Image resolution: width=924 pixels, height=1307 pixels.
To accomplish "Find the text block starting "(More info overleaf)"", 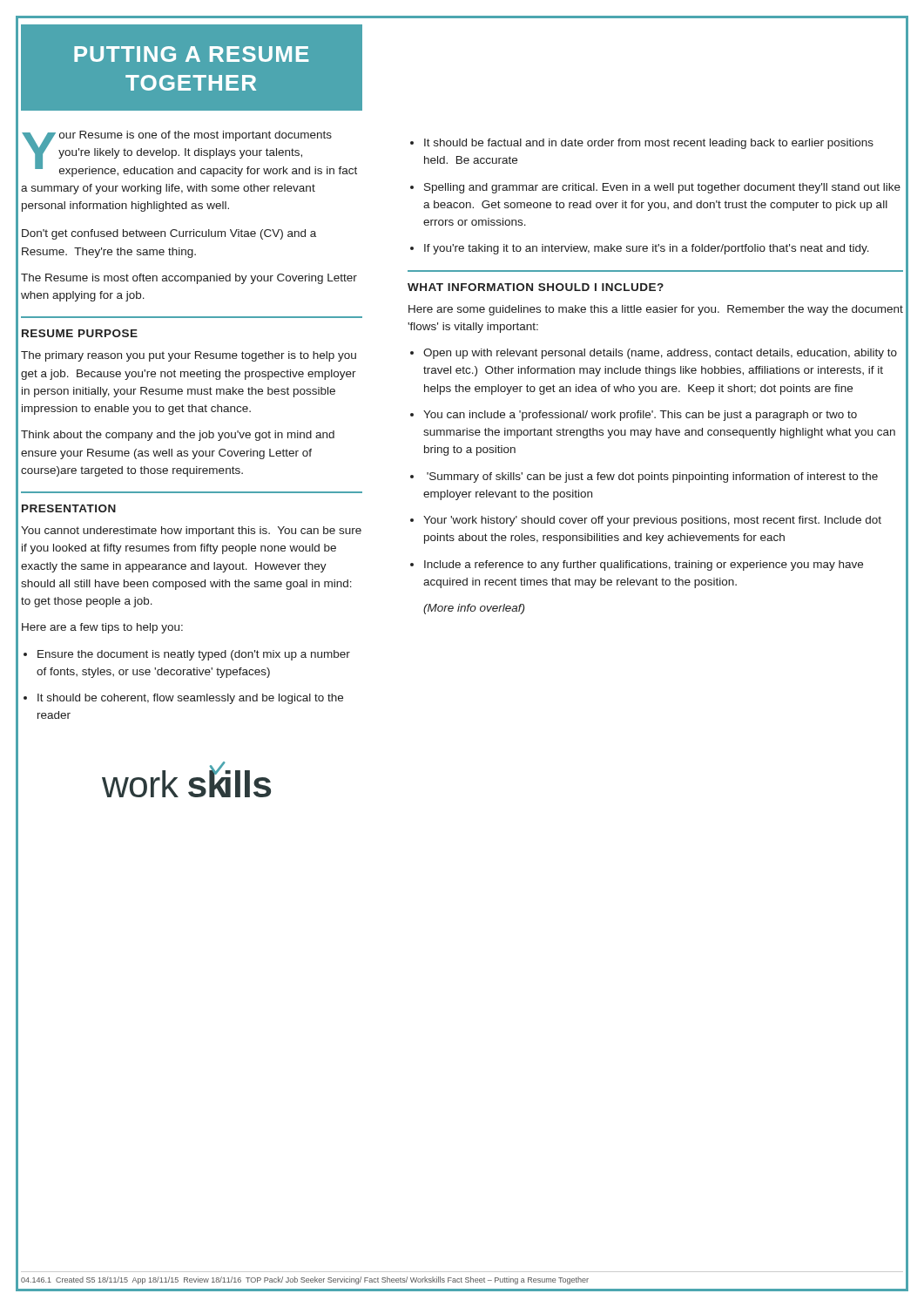I will click(x=474, y=608).
